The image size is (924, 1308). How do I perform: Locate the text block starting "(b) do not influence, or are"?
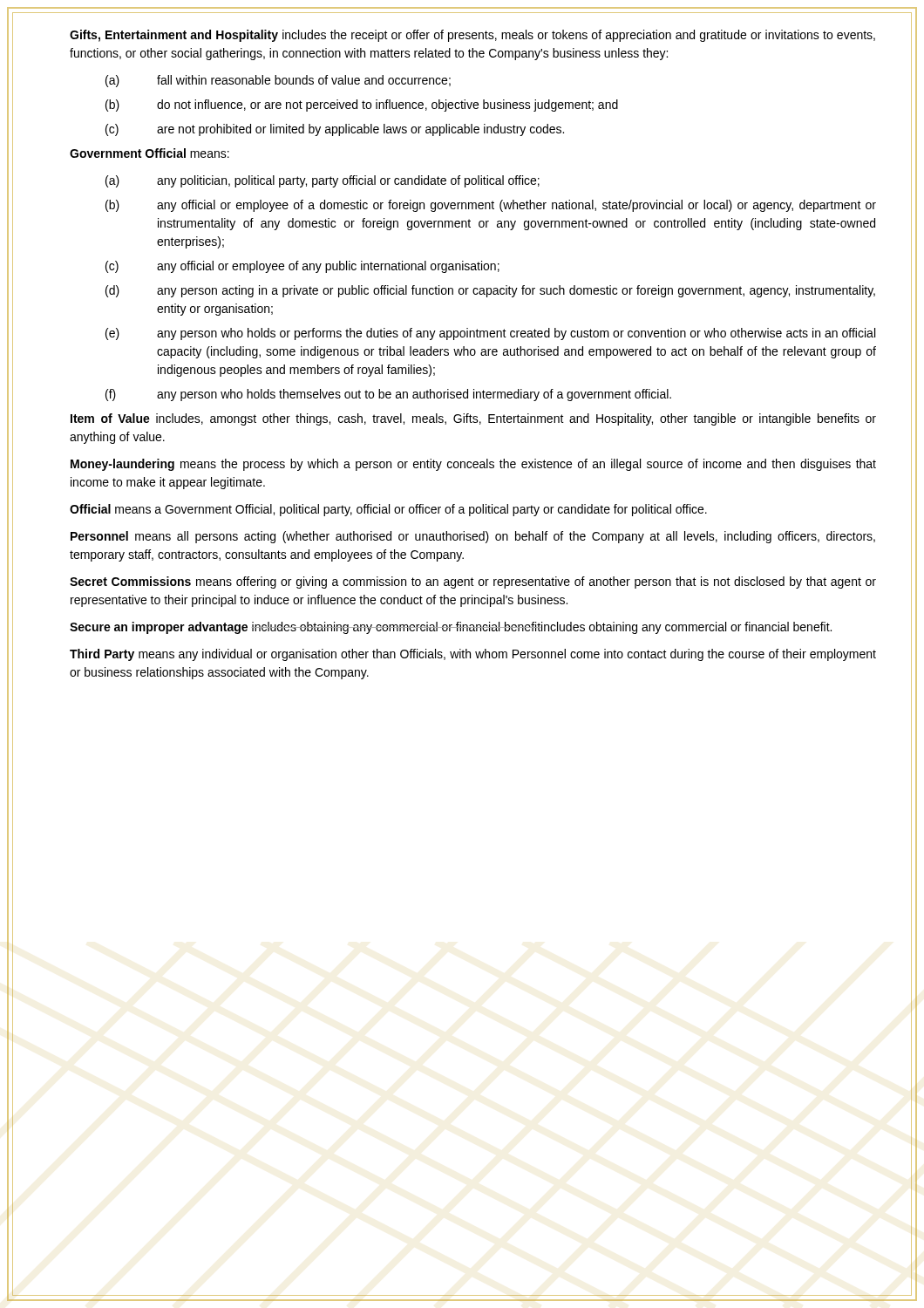click(473, 105)
